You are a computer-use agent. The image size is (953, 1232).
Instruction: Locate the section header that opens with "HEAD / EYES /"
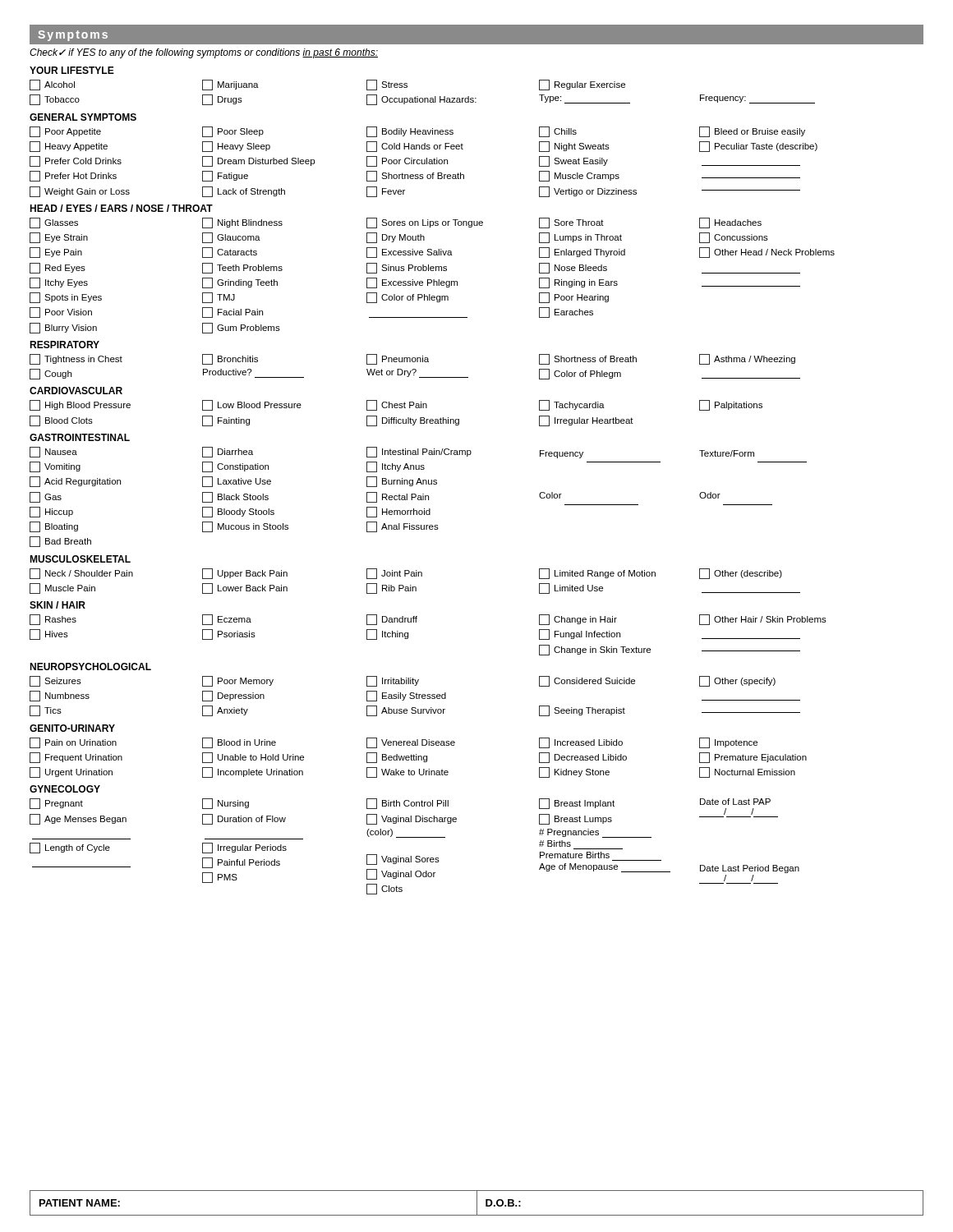[121, 208]
